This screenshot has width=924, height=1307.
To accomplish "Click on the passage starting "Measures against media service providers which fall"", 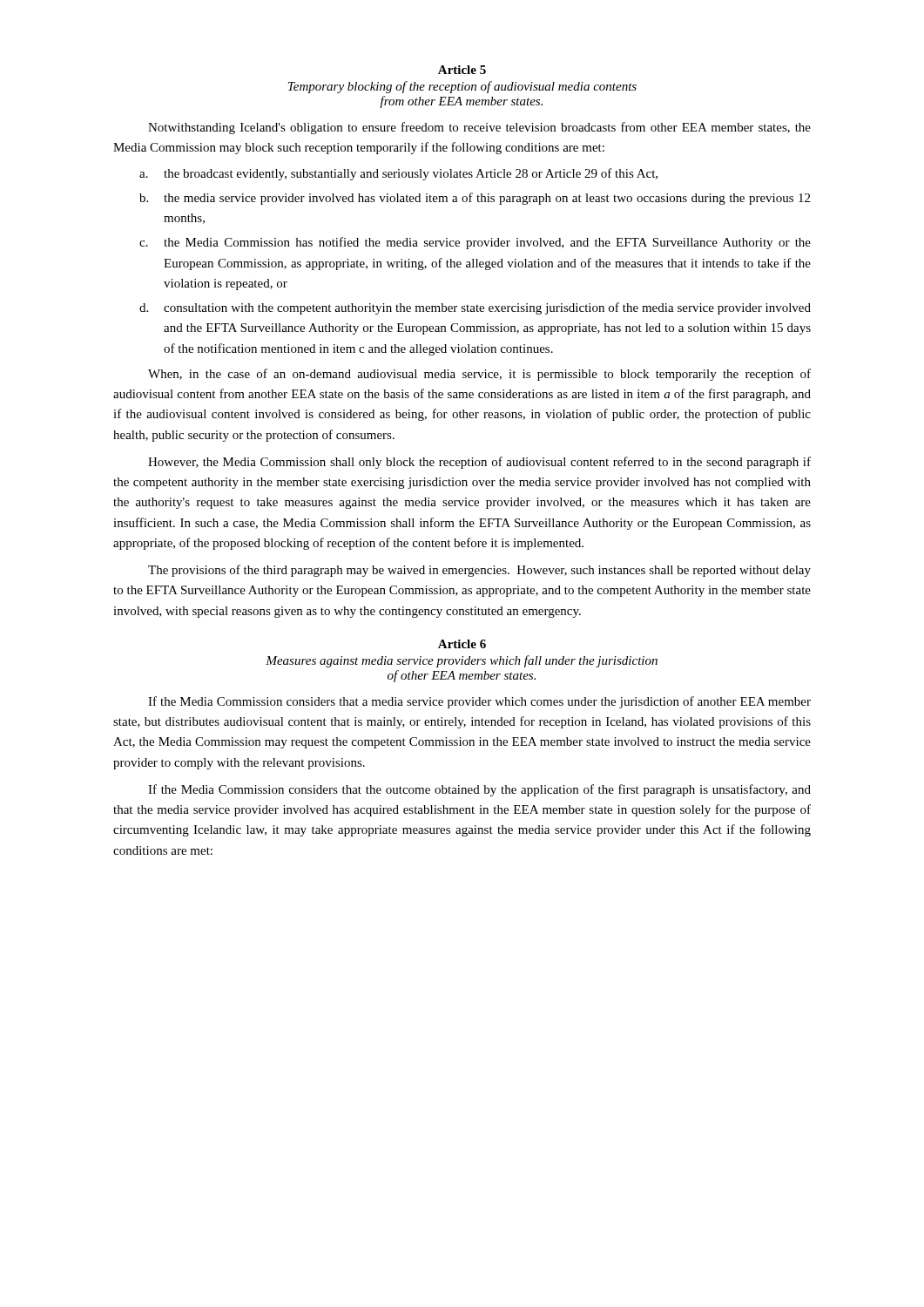I will (462, 668).
